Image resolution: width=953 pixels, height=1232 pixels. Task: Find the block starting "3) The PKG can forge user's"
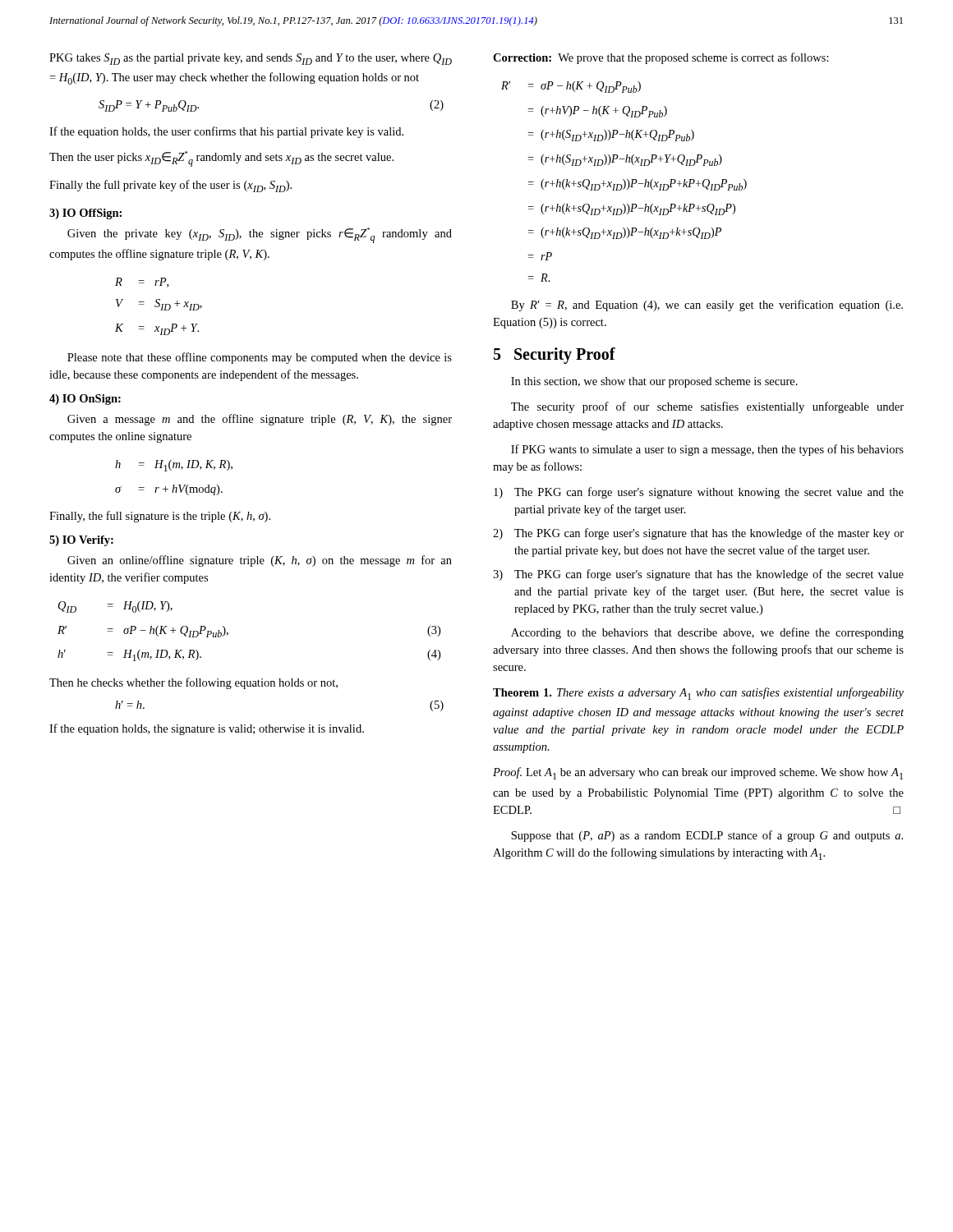click(x=698, y=591)
